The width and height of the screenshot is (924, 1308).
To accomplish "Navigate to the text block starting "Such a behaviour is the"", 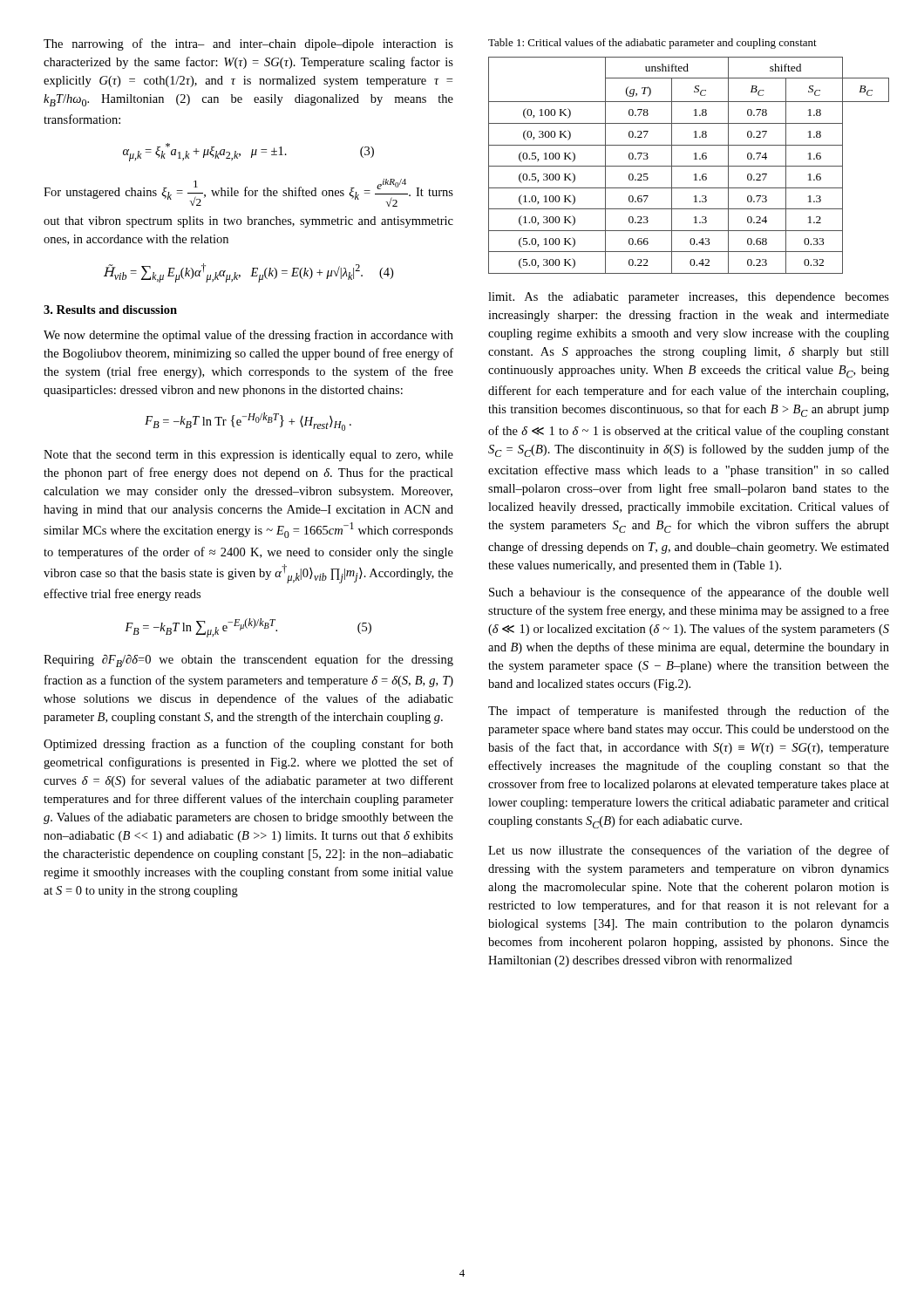I will 689,638.
